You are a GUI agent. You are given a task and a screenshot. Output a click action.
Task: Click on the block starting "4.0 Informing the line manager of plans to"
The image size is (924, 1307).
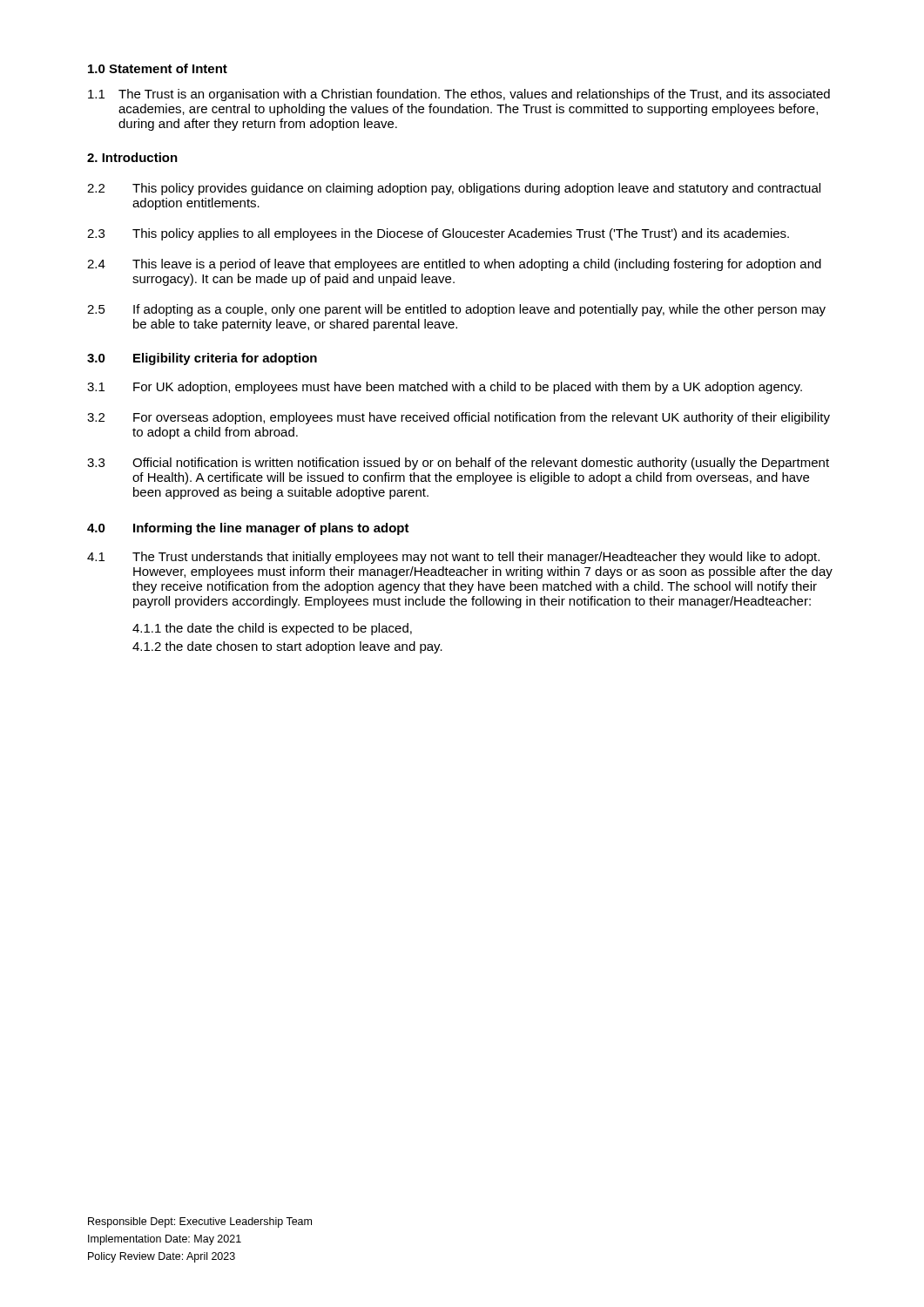pos(248,528)
